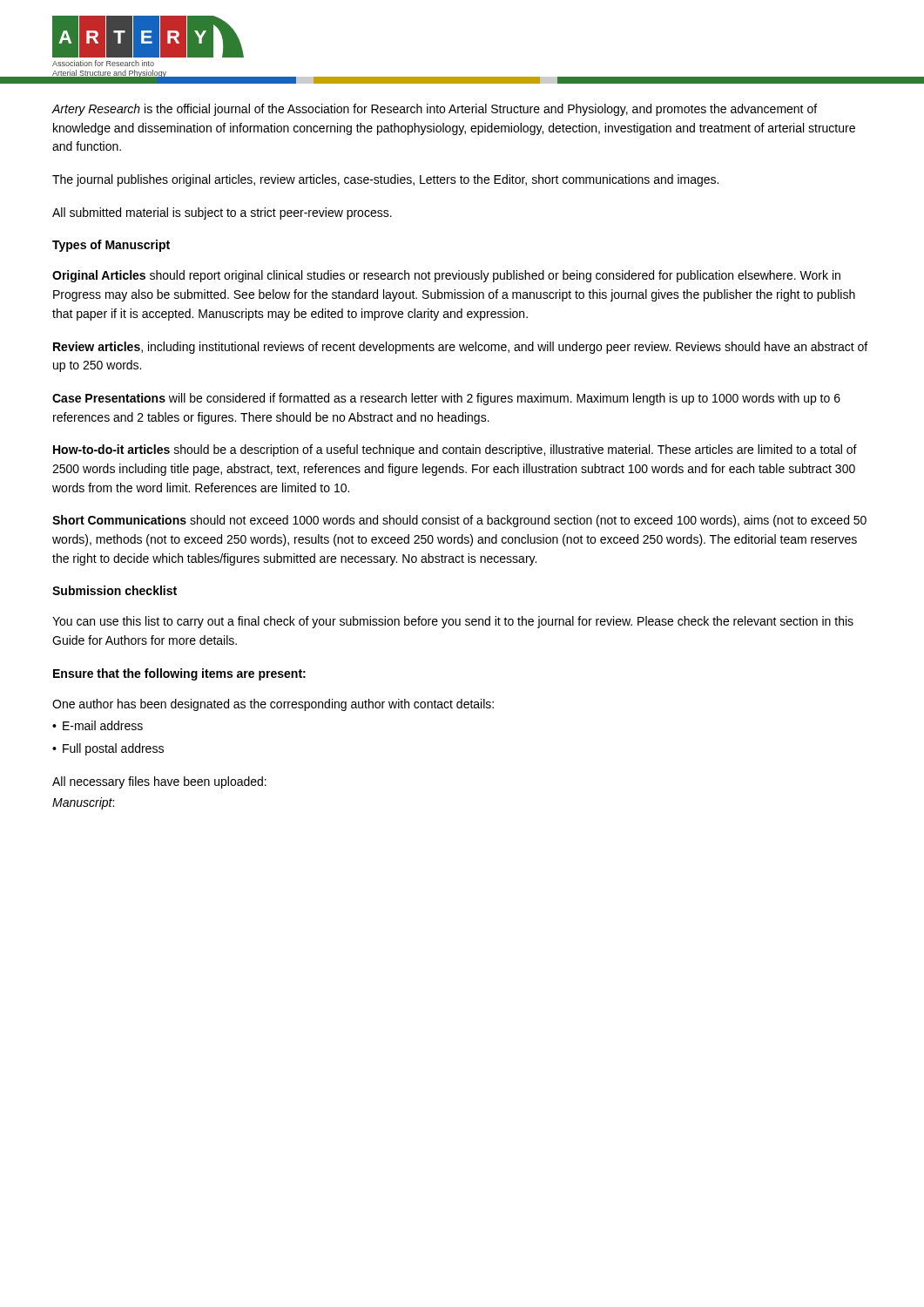The height and width of the screenshot is (1307, 924).
Task: Find a logo
Action: [x=152, y=47]
